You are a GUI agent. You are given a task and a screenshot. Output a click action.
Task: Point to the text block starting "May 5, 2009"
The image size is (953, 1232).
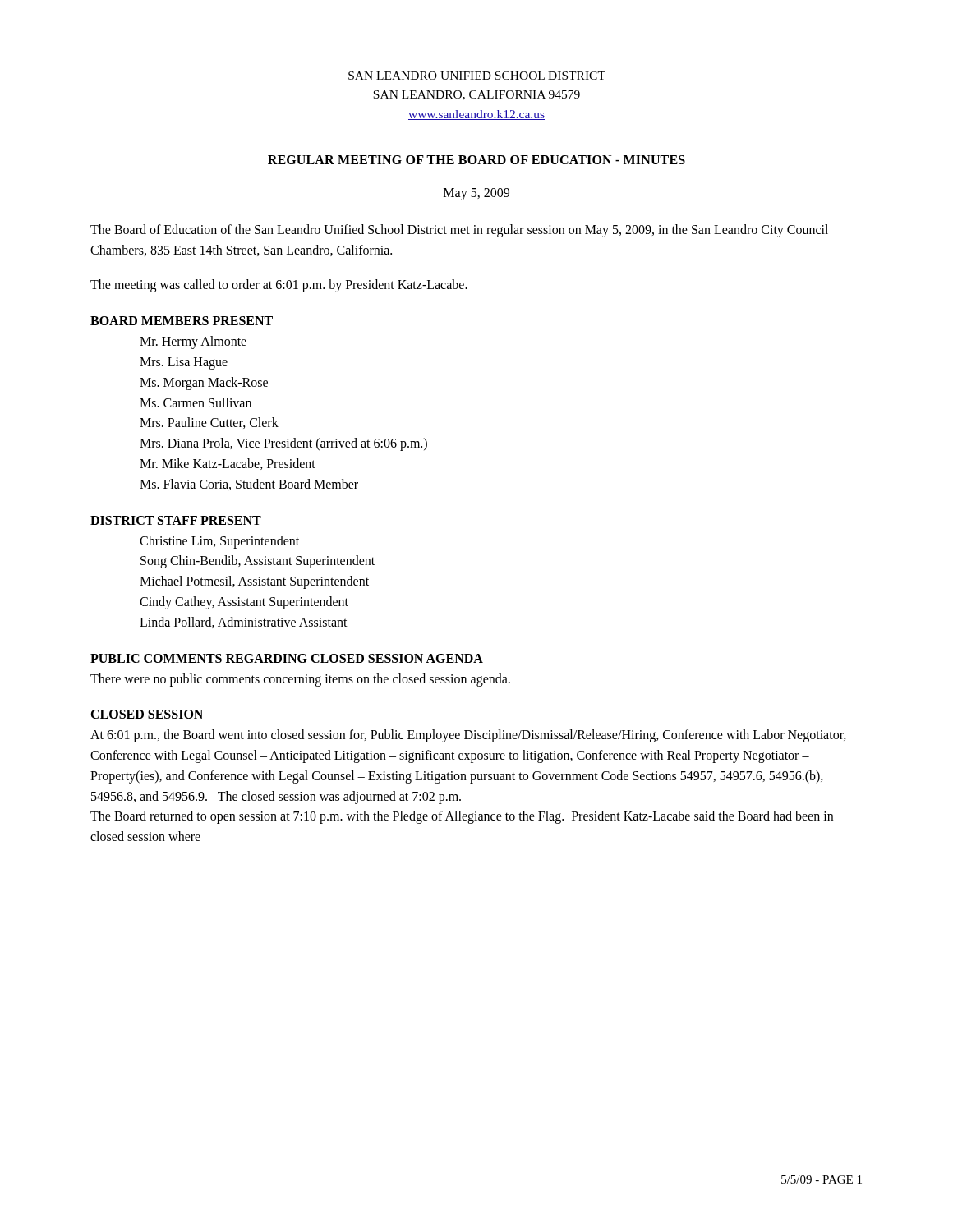pyautogui.click(x=476, y=192)
